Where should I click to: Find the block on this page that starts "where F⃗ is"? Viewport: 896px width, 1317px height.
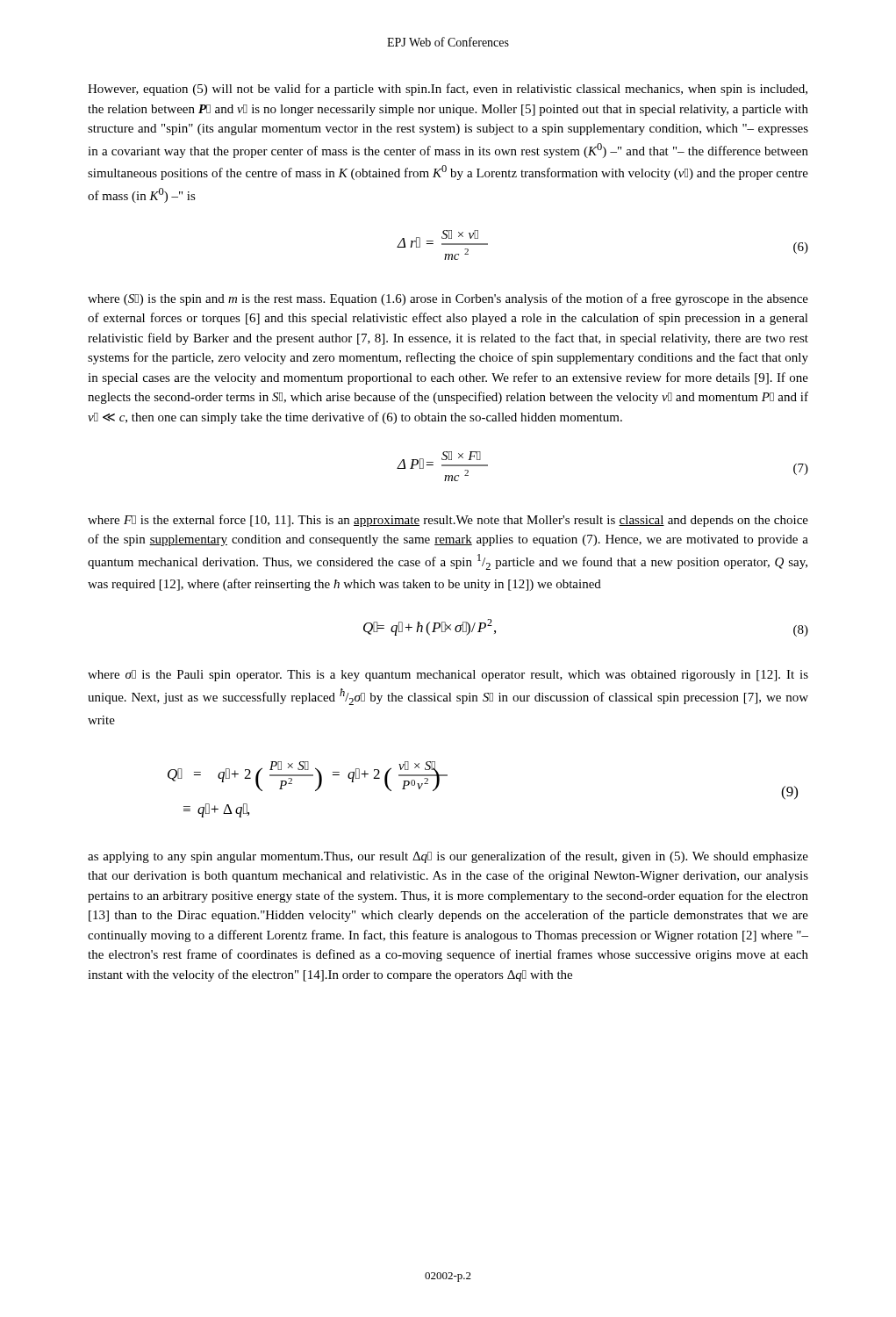tap(448, 552)
